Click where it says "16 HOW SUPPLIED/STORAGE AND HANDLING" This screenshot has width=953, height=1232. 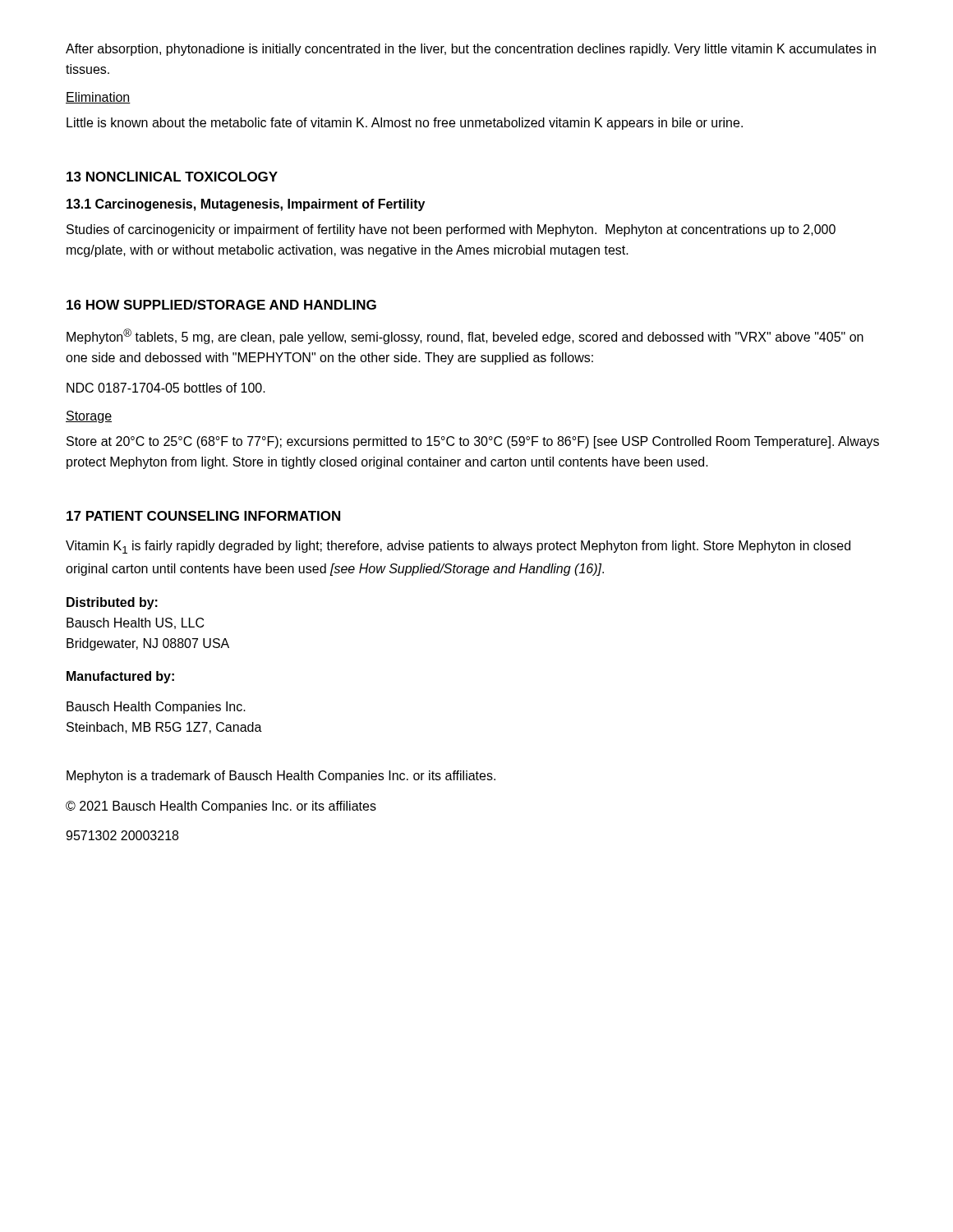point(221,305)
